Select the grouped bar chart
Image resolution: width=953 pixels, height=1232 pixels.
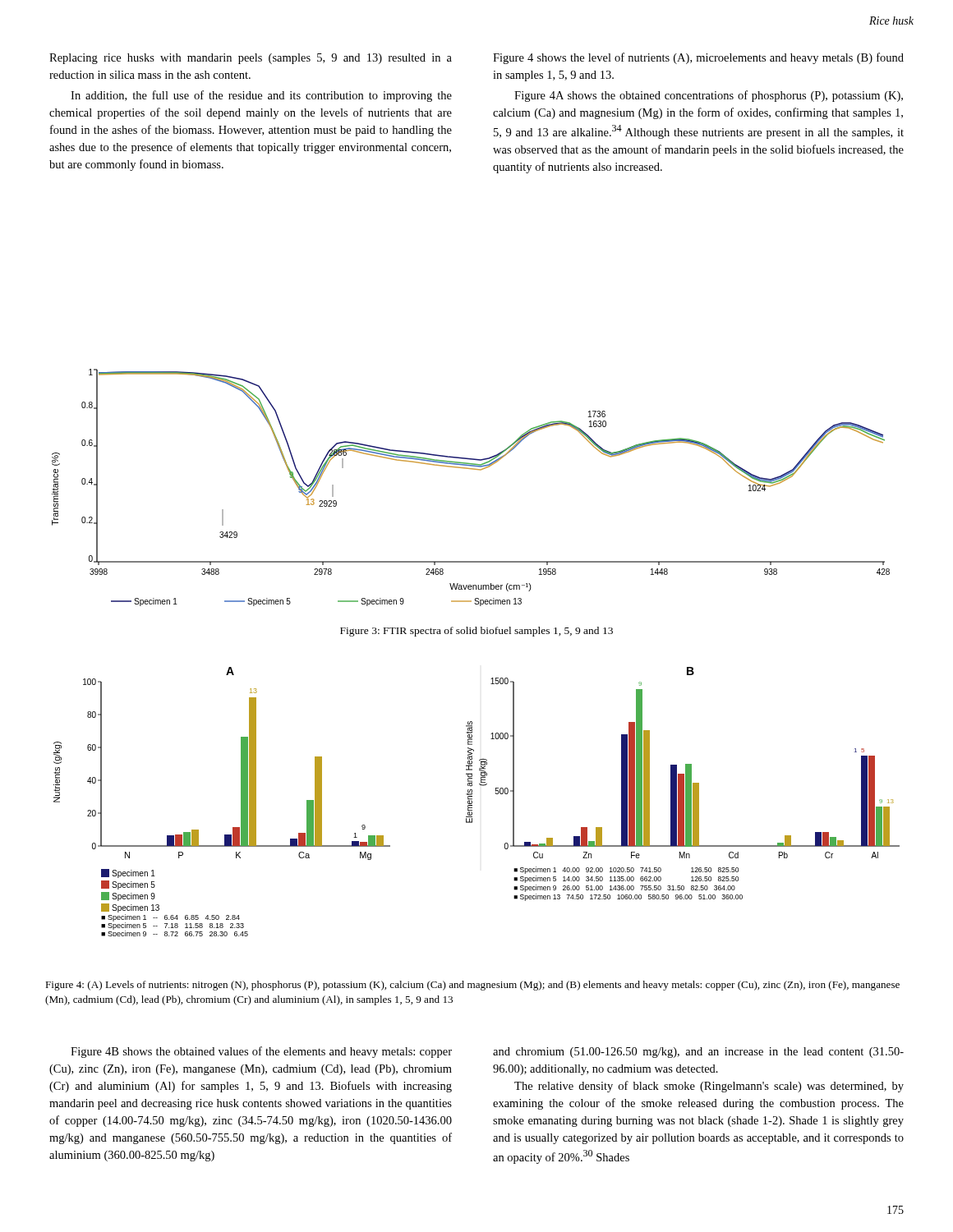(476, 797)
